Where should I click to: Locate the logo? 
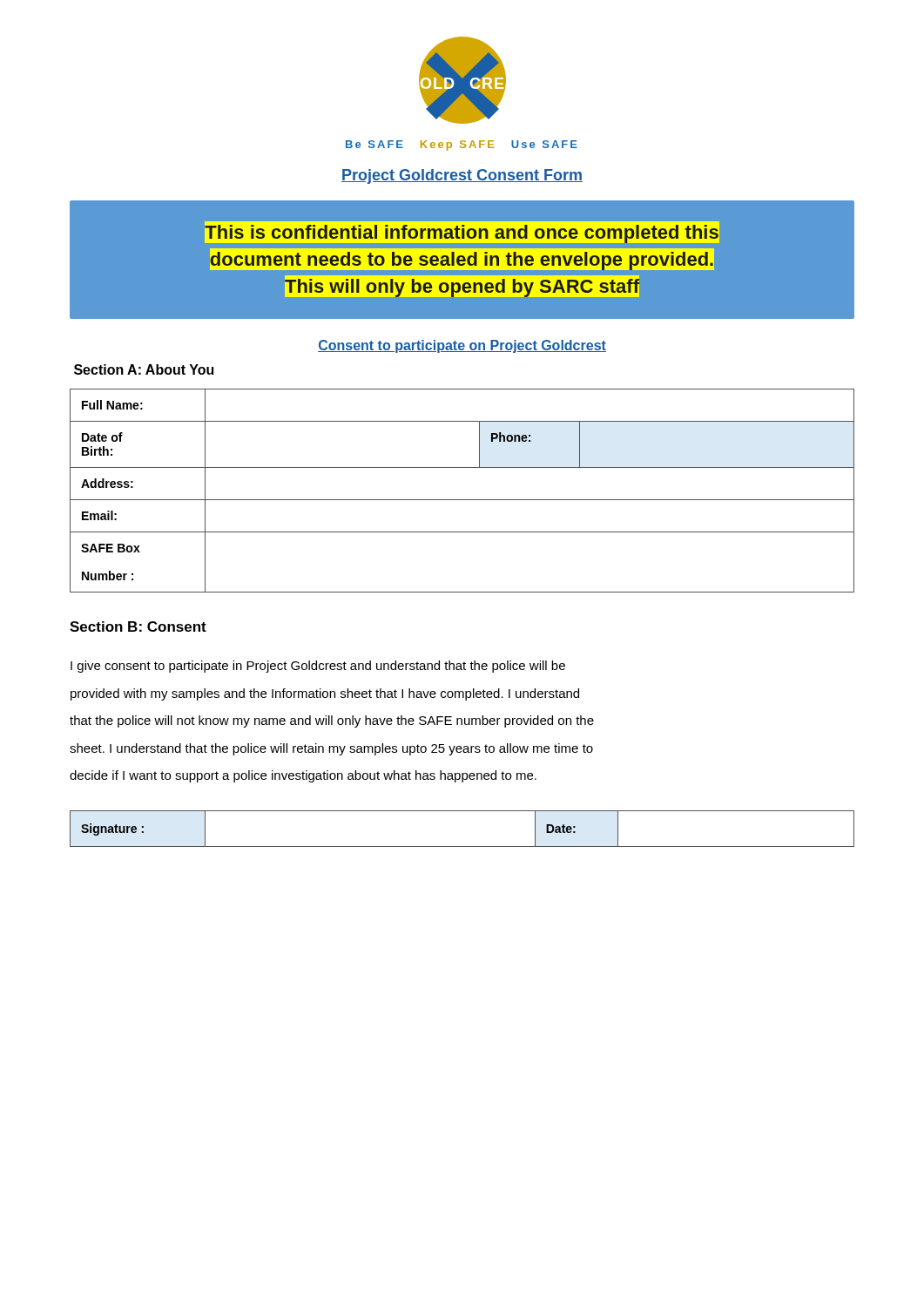tap(462, 93)
